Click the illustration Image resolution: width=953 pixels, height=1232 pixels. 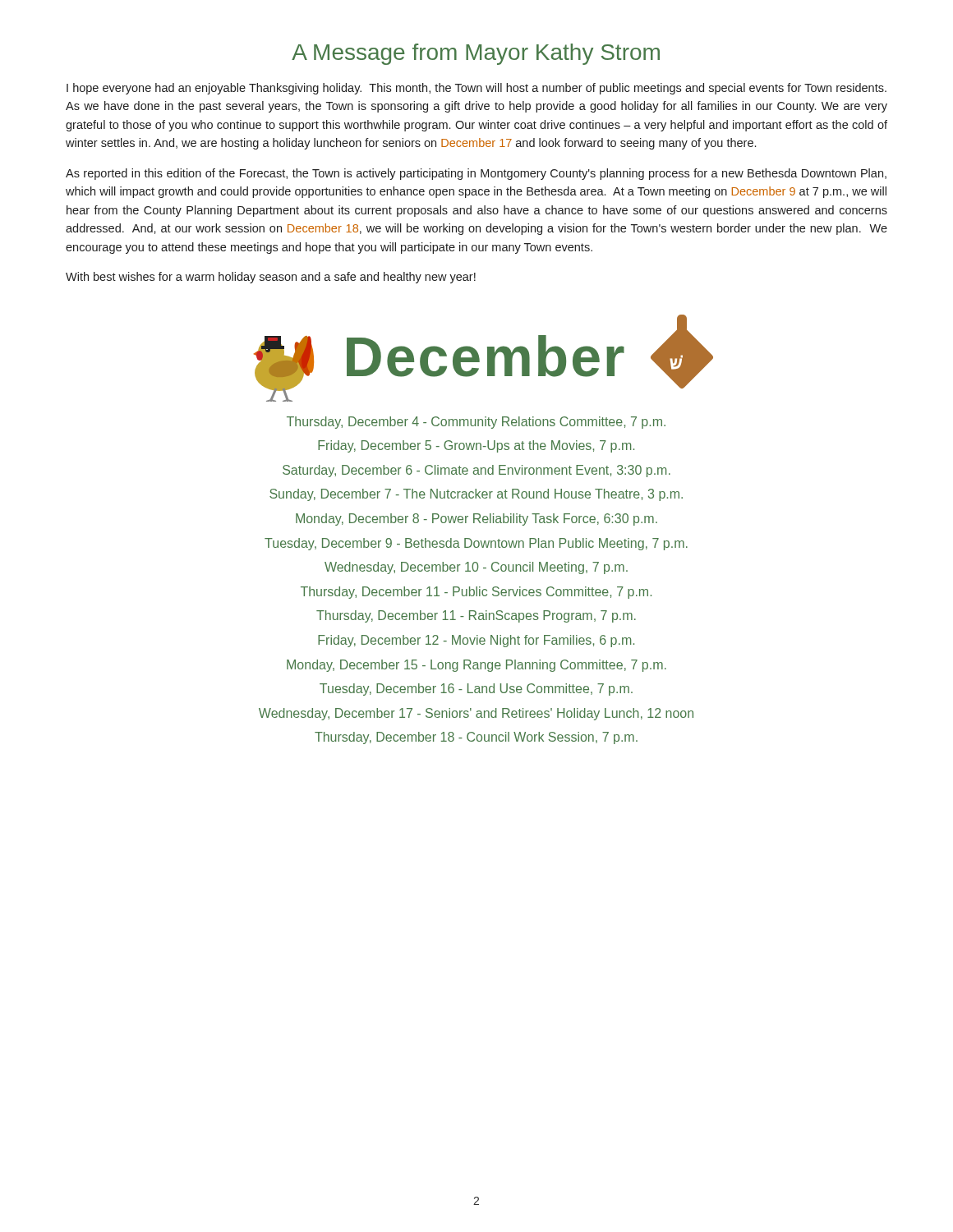(476, 356)
